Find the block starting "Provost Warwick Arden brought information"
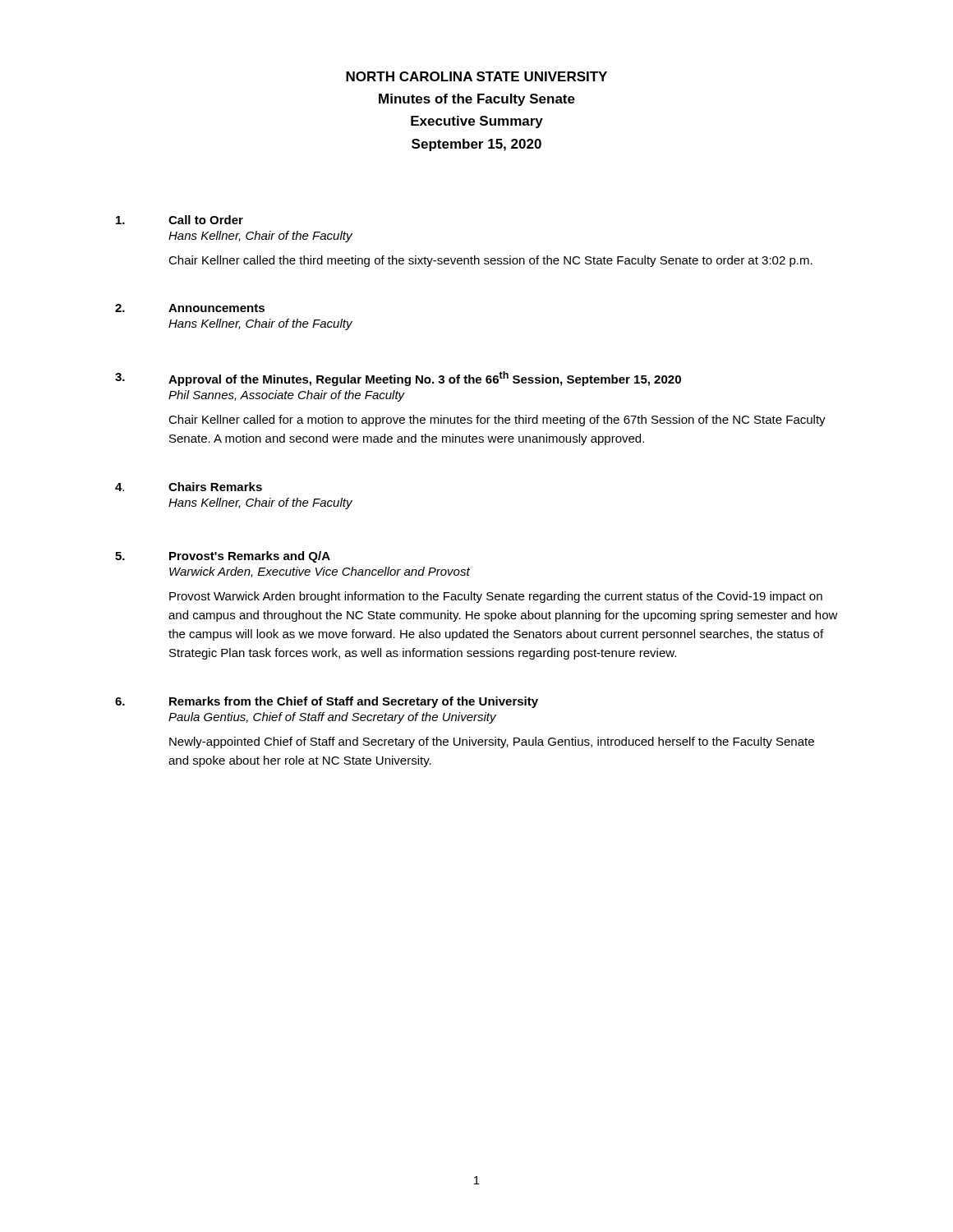This screenshot has width=953, height=1232. pos(503,624)
